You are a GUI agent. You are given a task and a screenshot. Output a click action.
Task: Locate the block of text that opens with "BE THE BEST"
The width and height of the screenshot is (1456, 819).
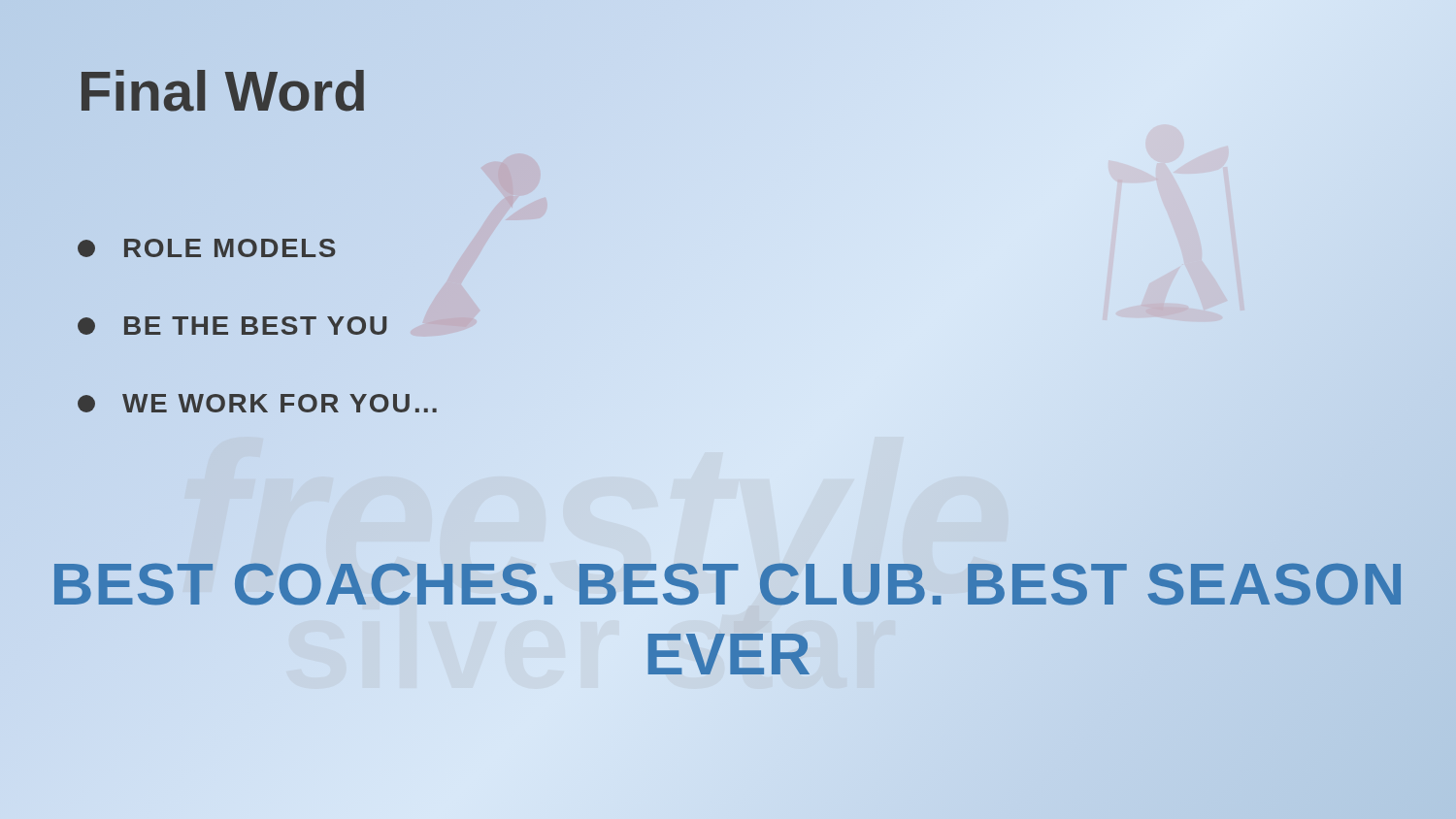(x=234, y=326)
